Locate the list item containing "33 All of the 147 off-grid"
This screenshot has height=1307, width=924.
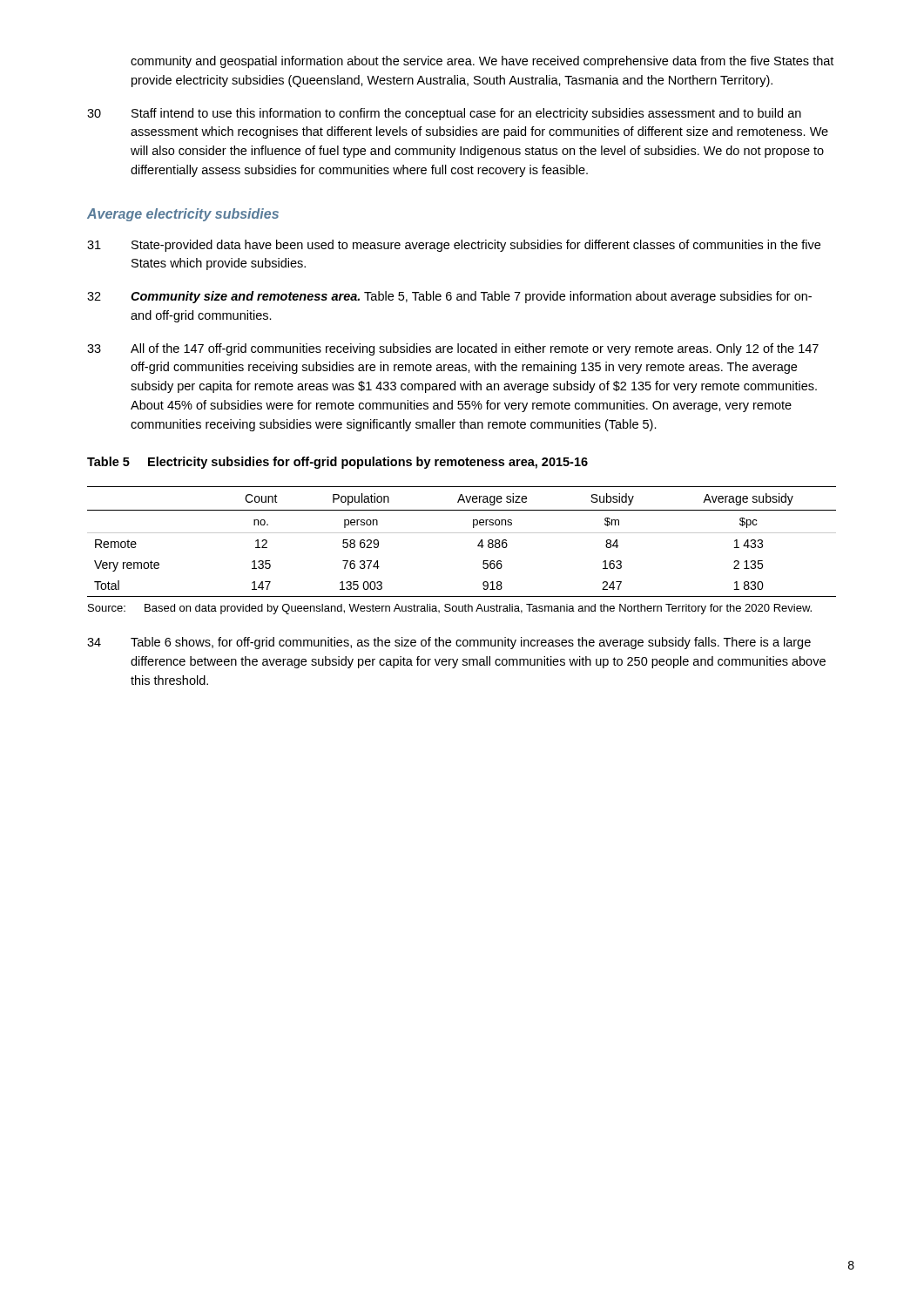tap(462, 387)
